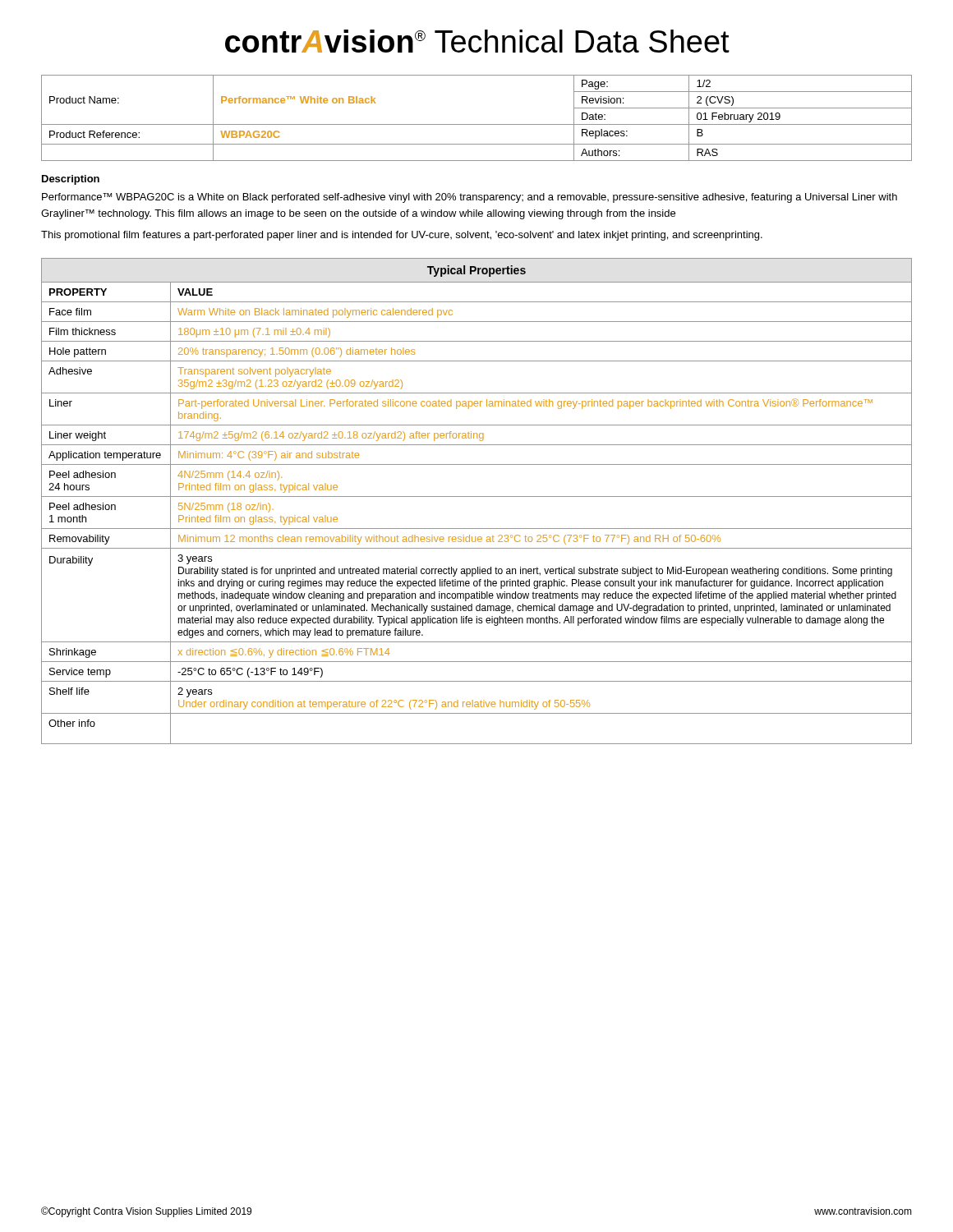Click on the table containing "01 February 2019"
Image resolution: width=953 pixels, height=1232 pixels.
pos(476,118)
